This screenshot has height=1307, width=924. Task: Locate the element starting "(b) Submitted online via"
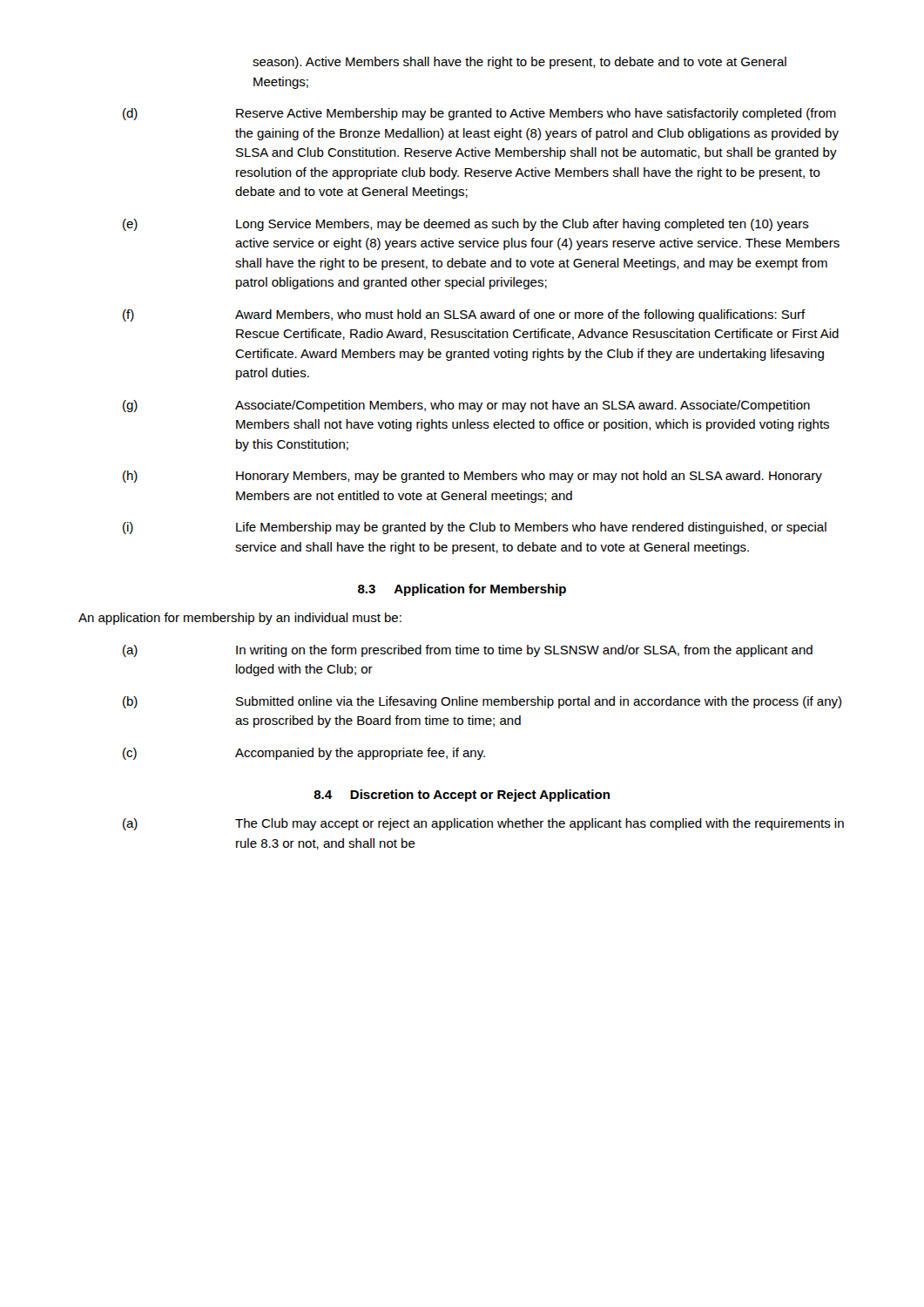tap(462, 711)
